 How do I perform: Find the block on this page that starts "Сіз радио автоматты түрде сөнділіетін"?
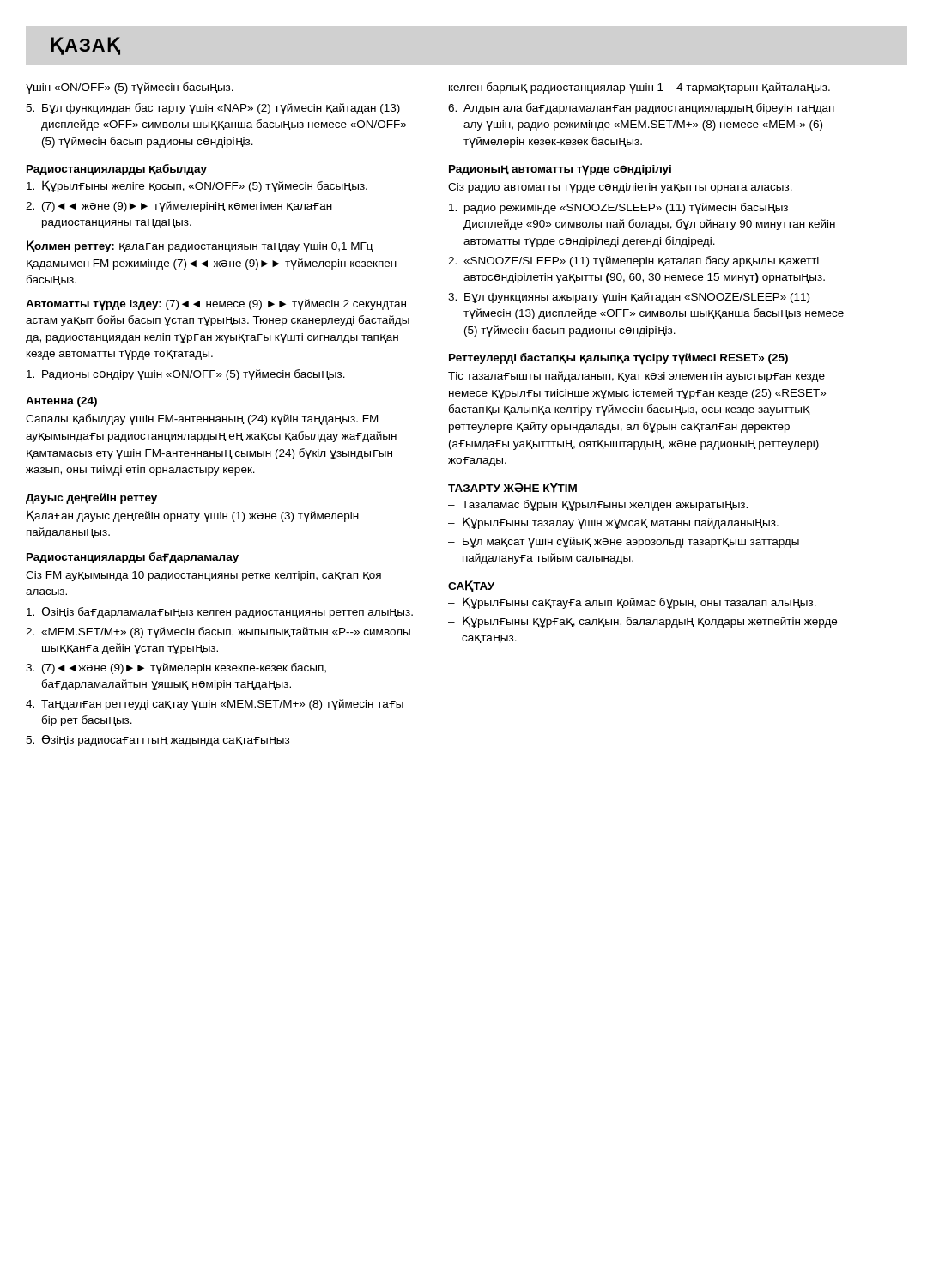(620, 187)
